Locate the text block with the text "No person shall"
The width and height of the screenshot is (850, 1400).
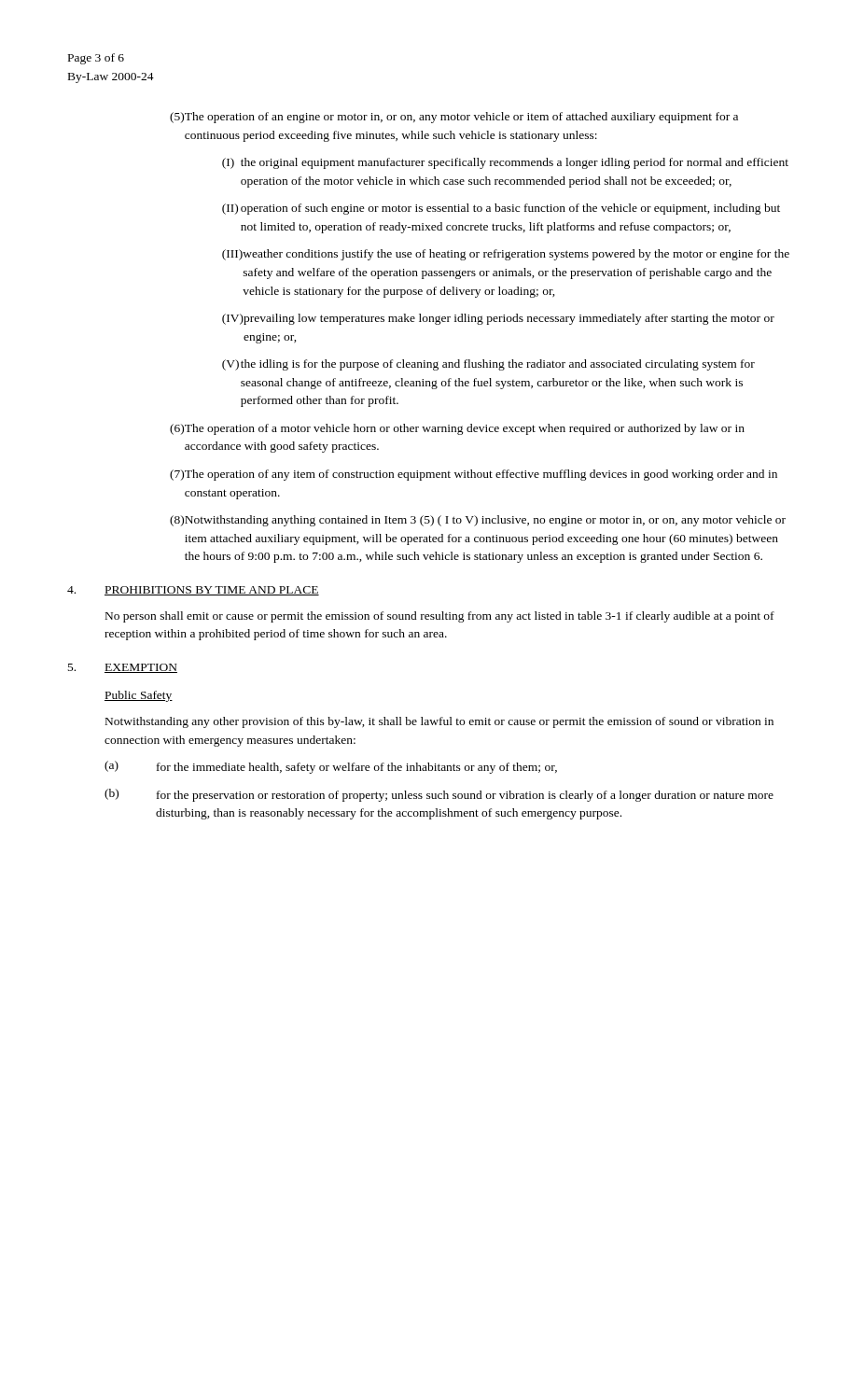[449, 625]
